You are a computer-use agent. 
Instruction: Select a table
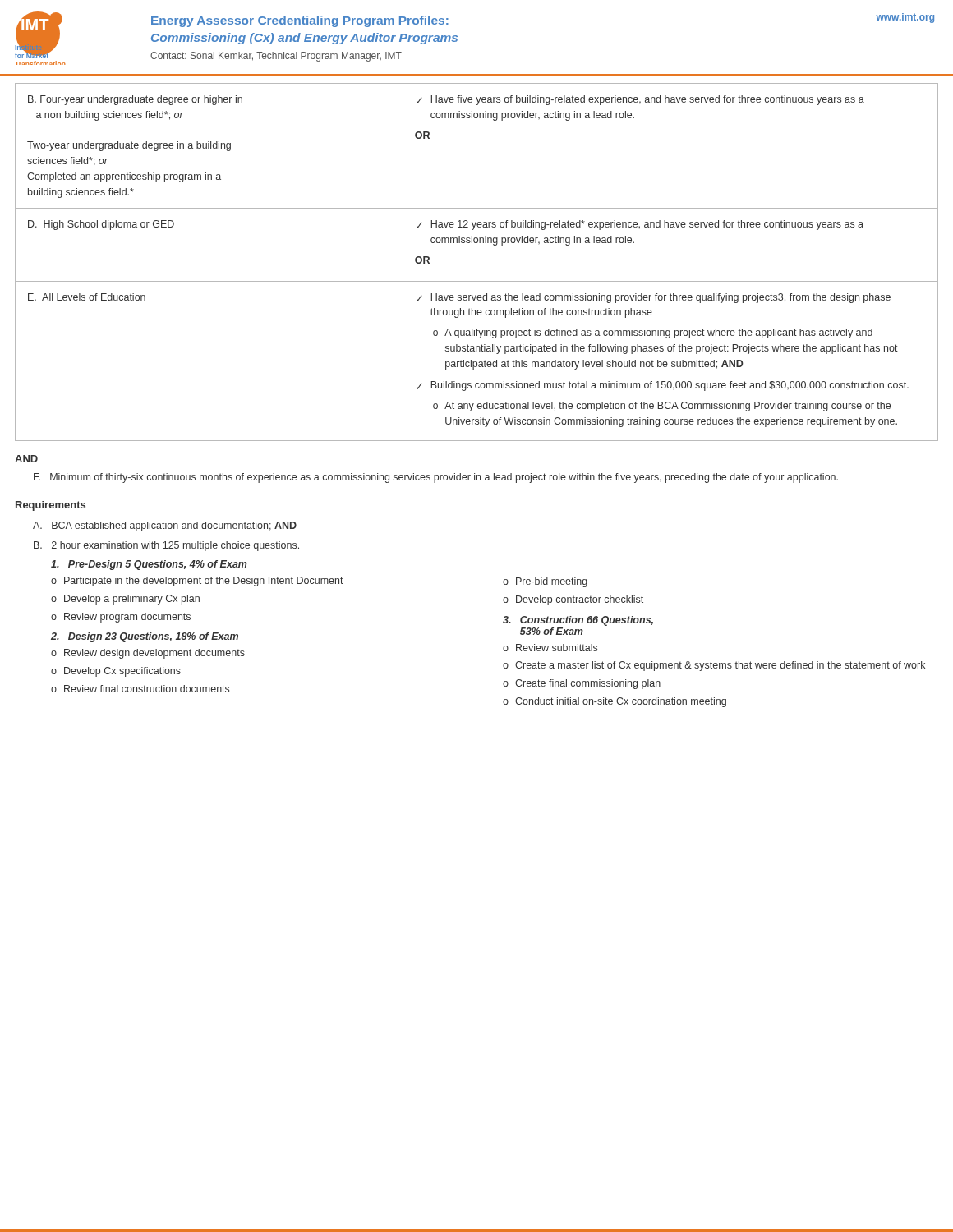(x=476, y=262)
